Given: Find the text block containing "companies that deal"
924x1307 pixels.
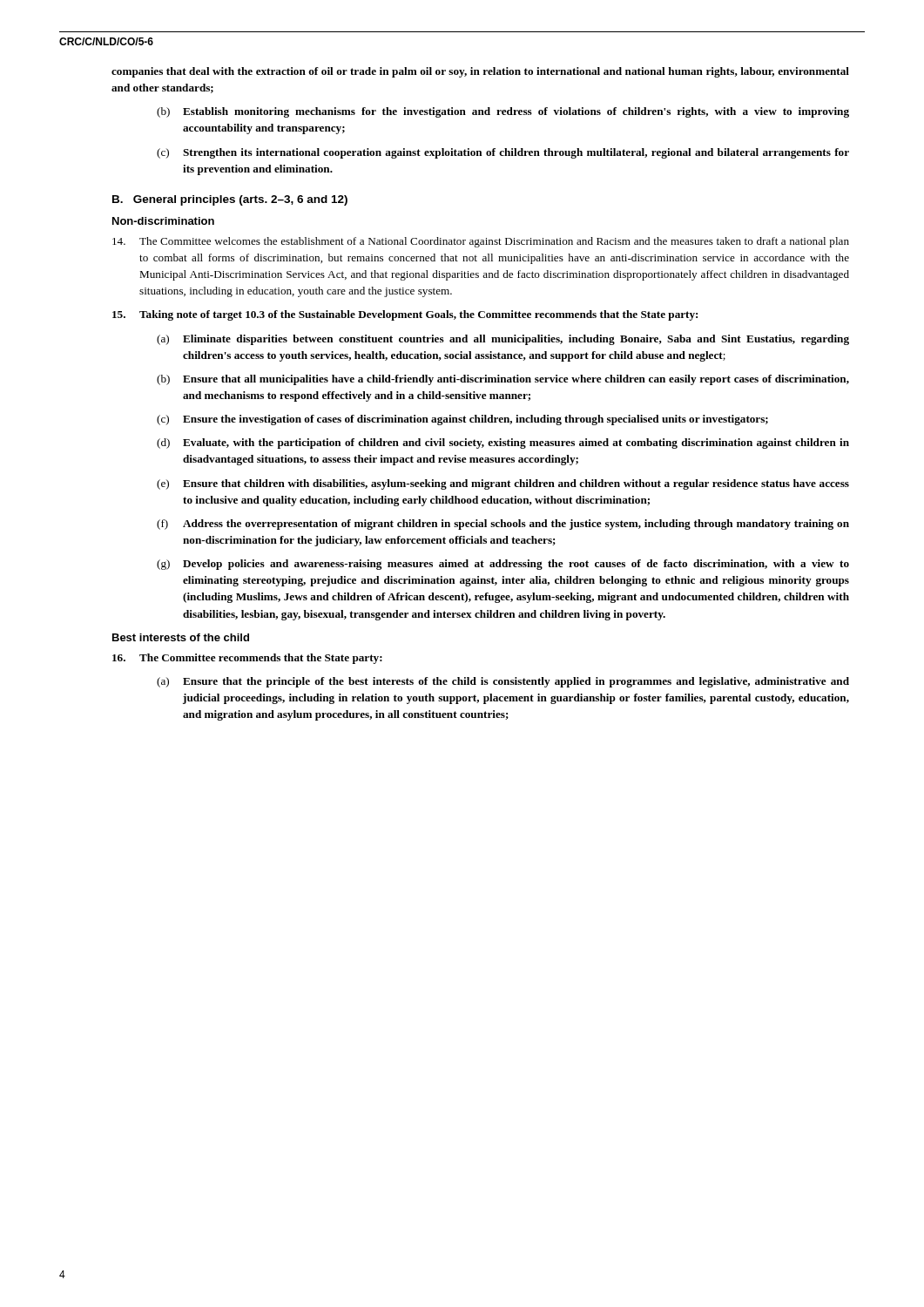Looking at the screenshot, I should 480,79.
